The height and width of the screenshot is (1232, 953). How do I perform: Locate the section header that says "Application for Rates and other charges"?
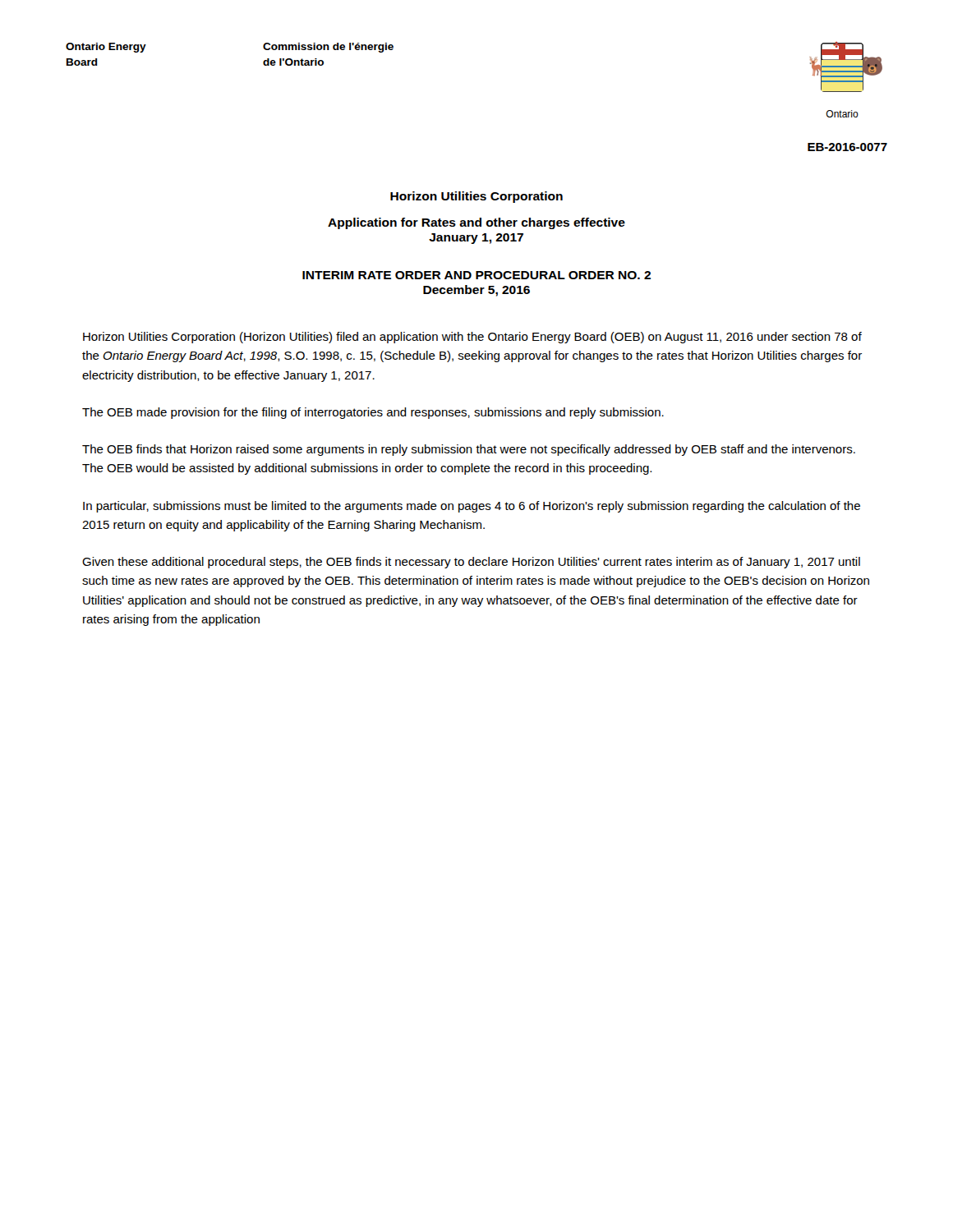pos(476,230)
